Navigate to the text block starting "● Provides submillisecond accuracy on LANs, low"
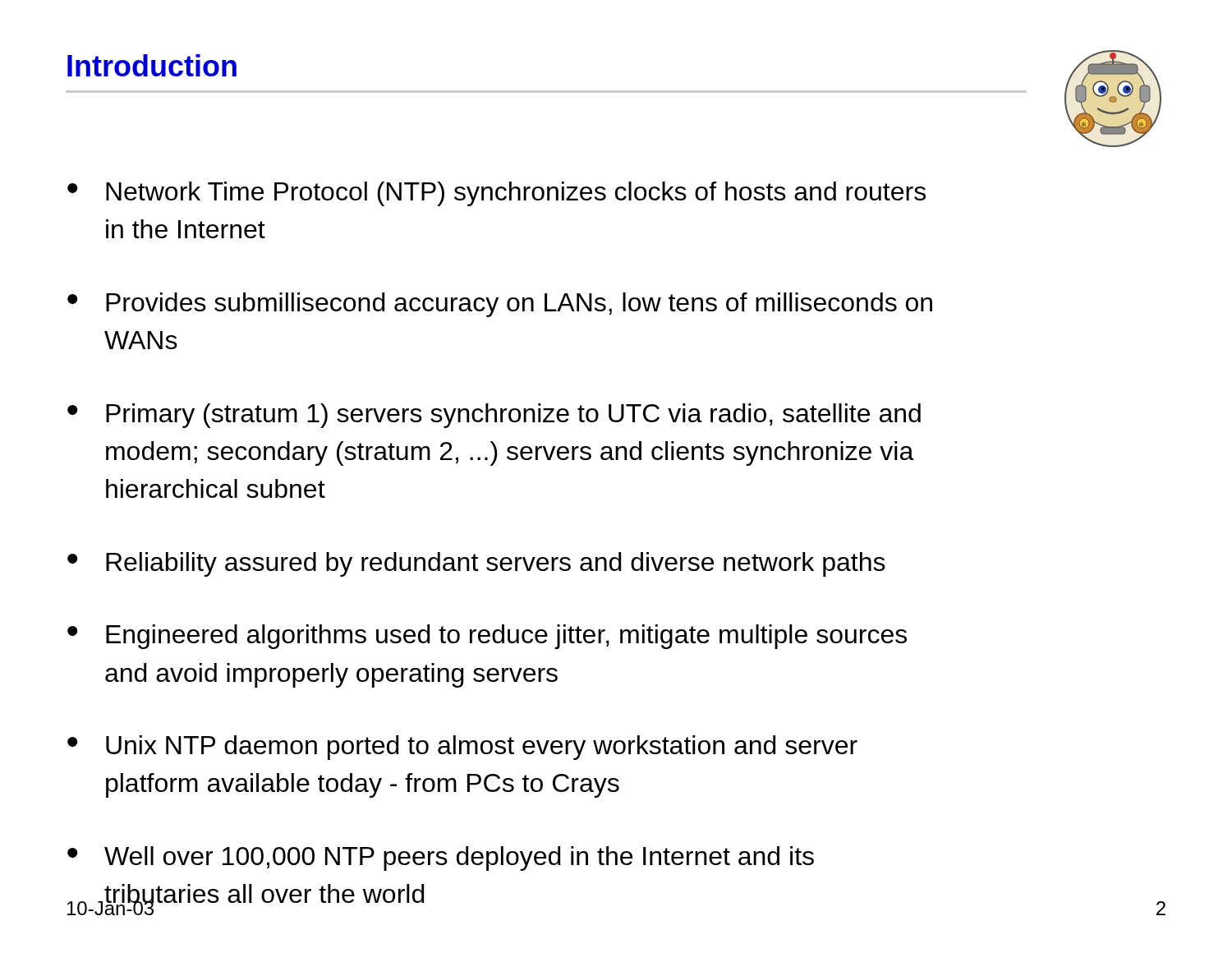The image size is (1232, 953). tap(500, 321)
